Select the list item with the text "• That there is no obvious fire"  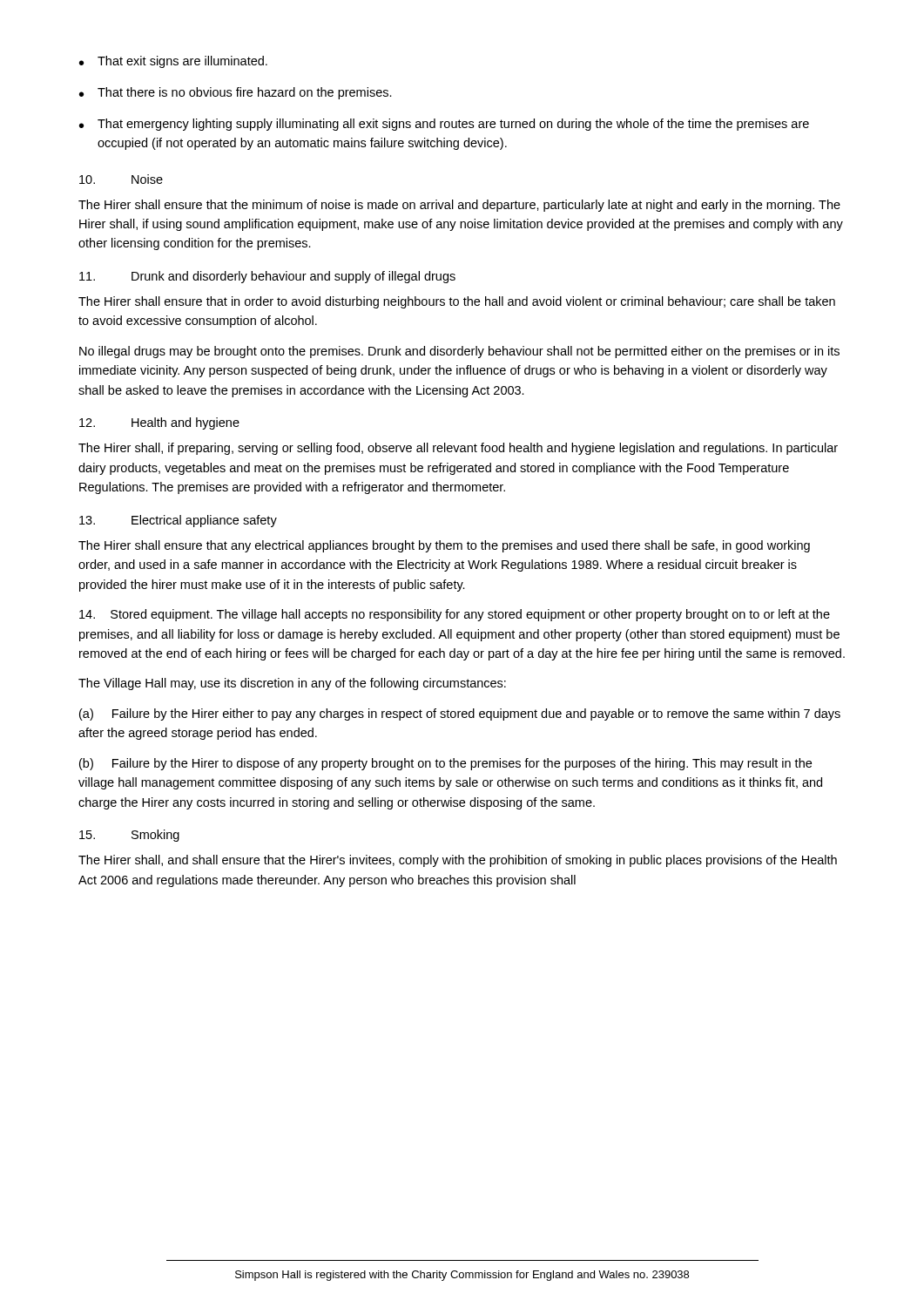pyautogui.click(x=235, y=95)
